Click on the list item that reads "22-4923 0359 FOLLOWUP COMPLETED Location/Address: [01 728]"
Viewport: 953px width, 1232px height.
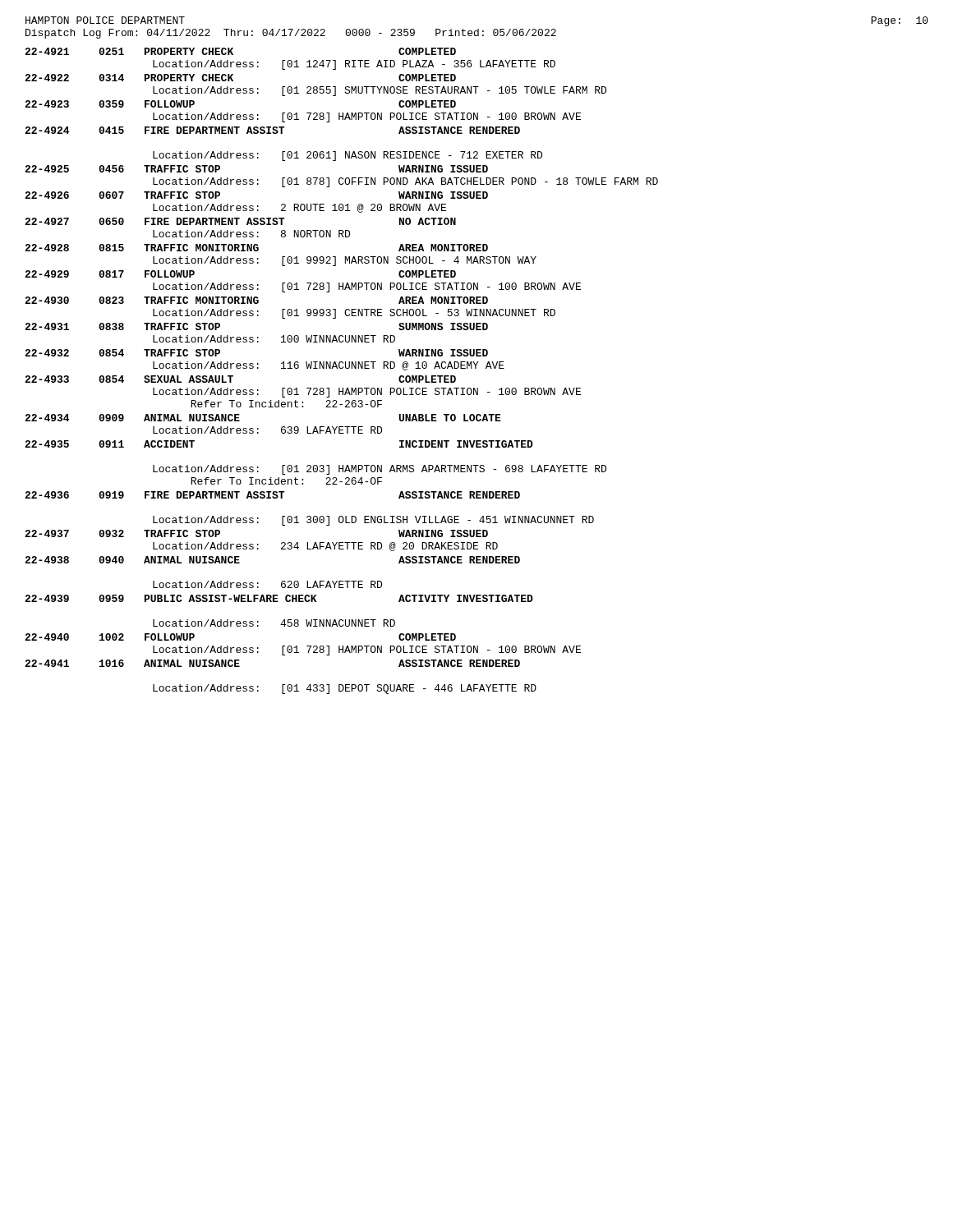coord(476,111)
